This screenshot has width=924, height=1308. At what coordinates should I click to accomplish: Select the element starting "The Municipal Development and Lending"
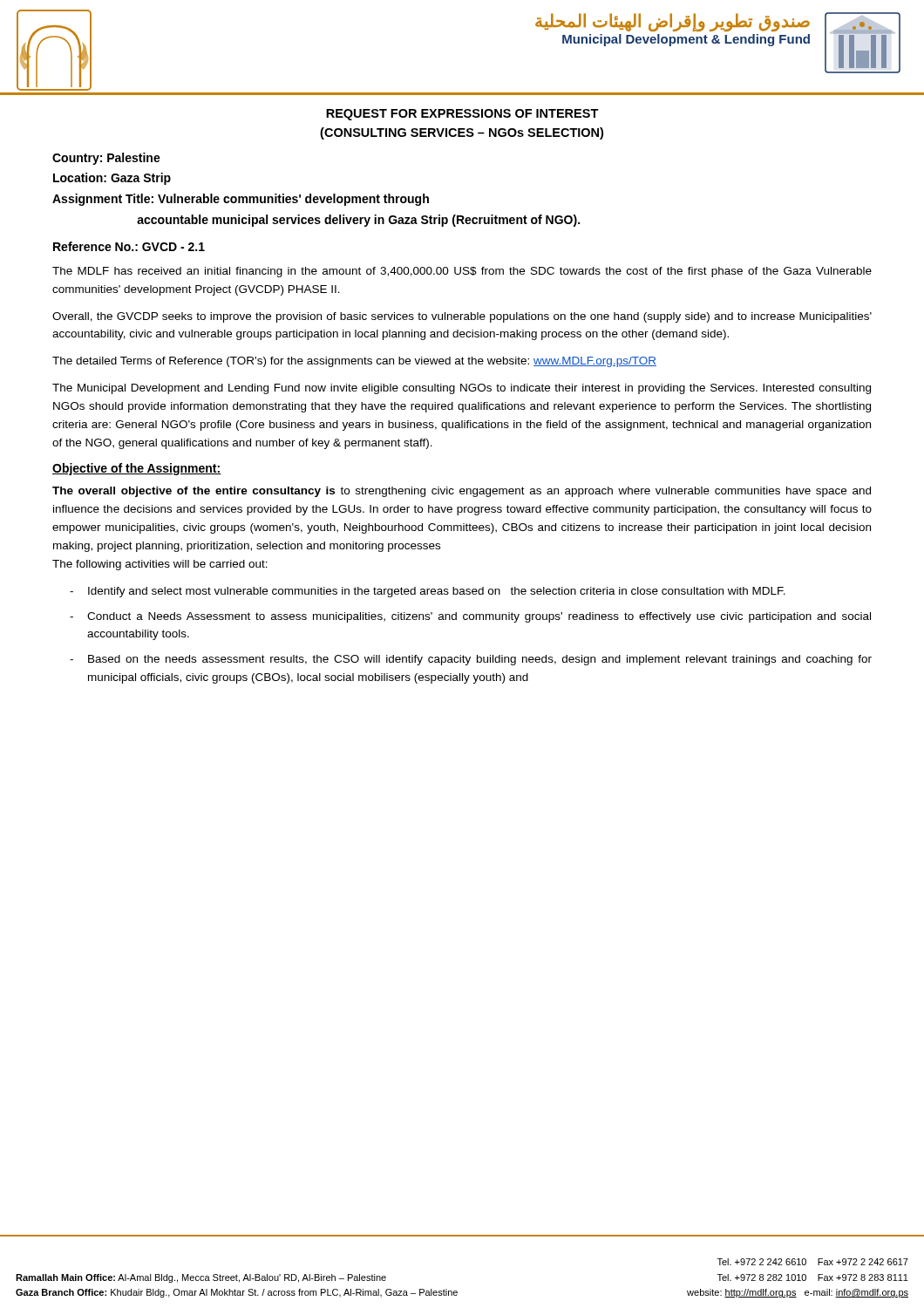462,415
